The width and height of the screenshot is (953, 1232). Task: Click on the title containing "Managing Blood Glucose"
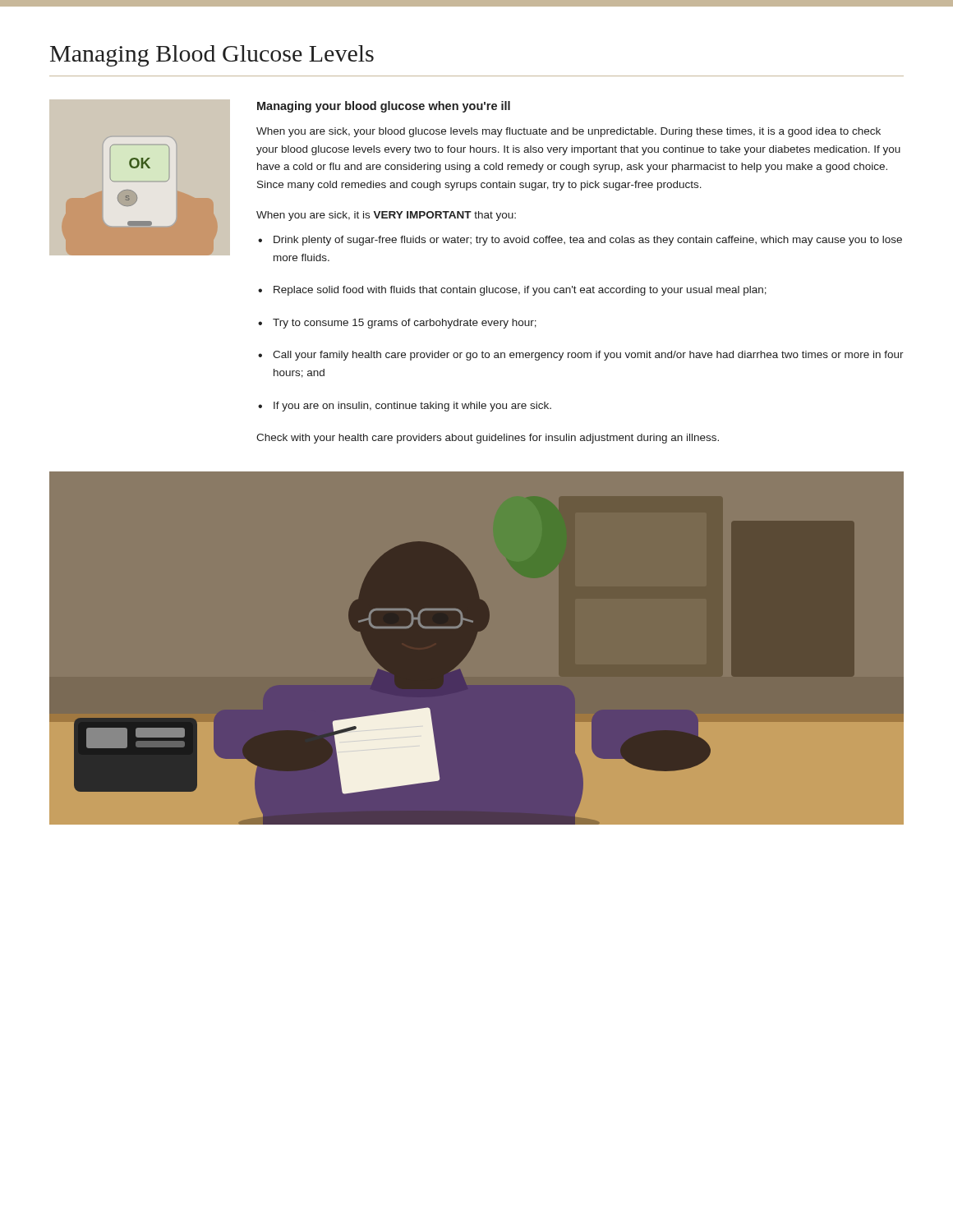[x=212, y=56]
